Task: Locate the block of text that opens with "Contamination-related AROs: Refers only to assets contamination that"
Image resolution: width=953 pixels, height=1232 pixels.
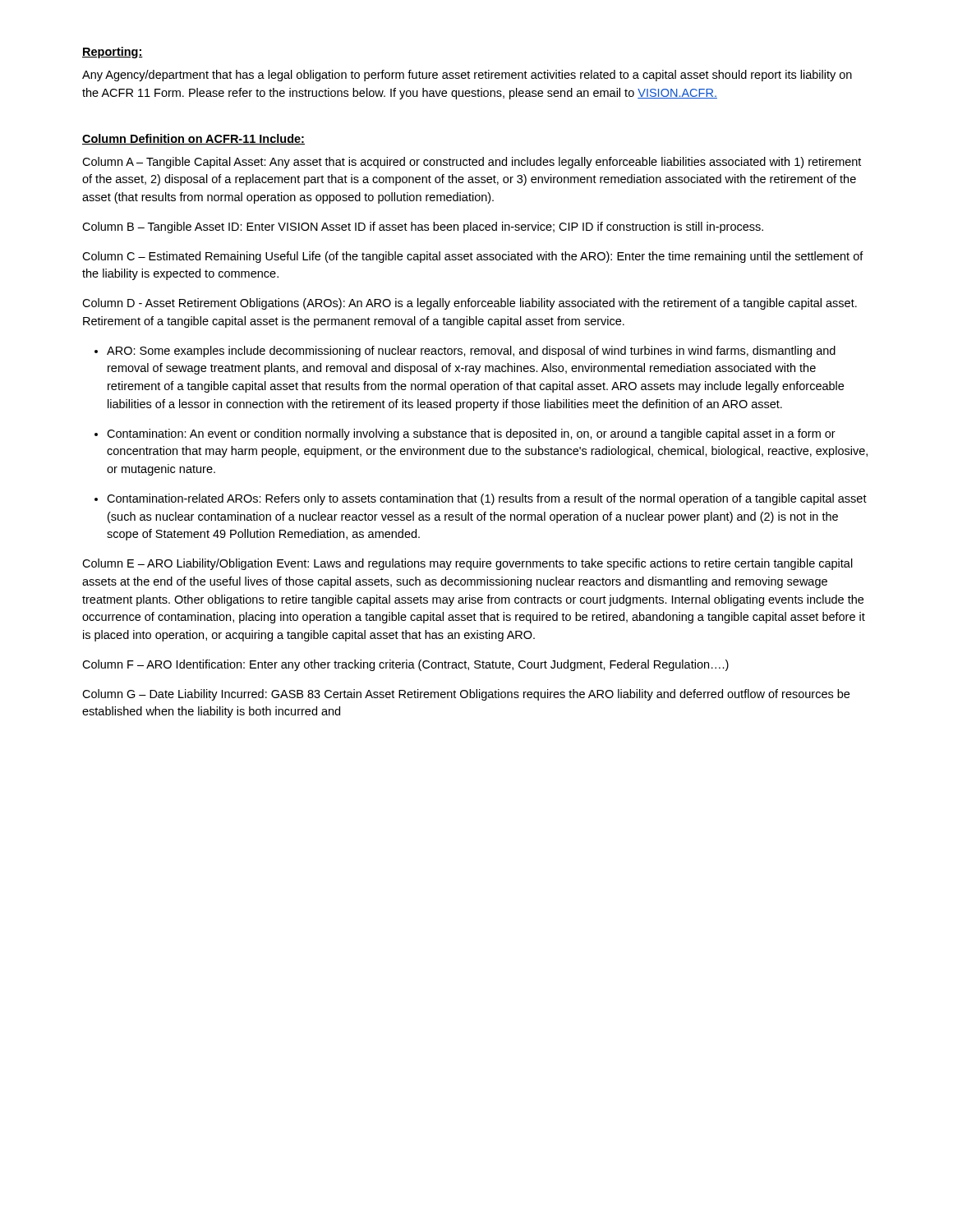Action: tap(487, 516)
